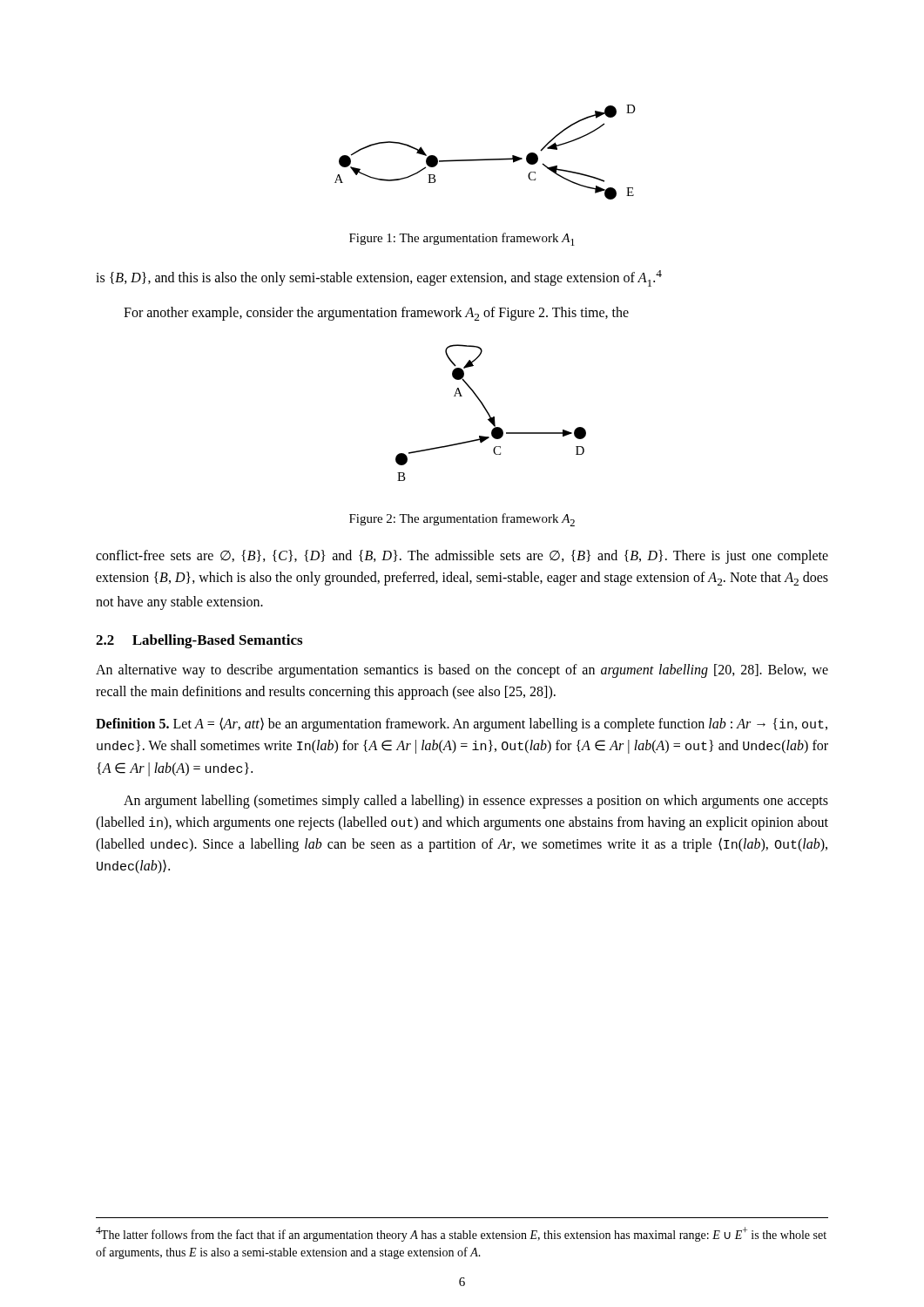Locate the text block with the text "conflict-free sets are ∅, {B}, {C}, {D} and"

(x=462, y=578)
